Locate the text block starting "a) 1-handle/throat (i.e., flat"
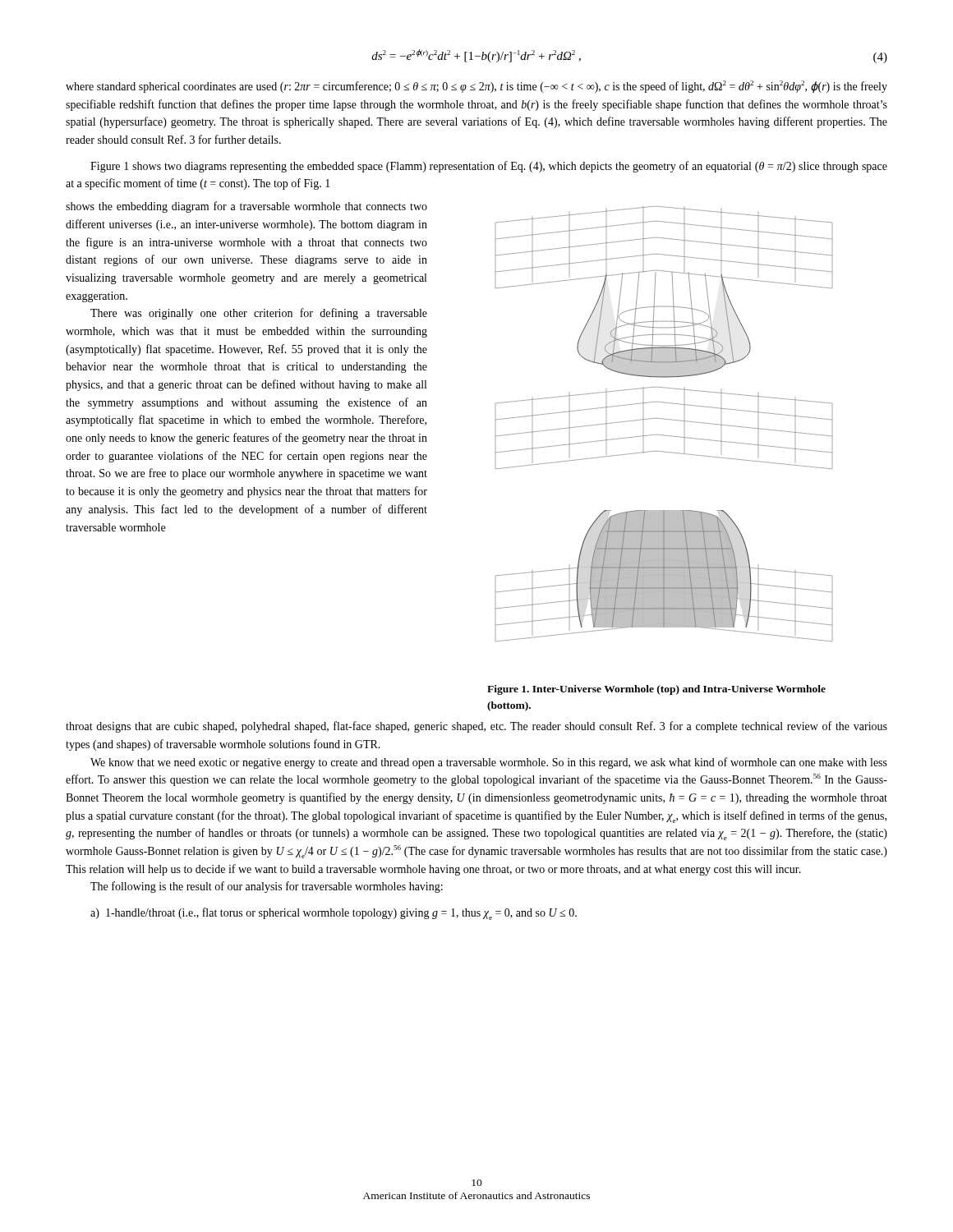The width and height of the screenshot is (953, 1232). coord(342,914)
